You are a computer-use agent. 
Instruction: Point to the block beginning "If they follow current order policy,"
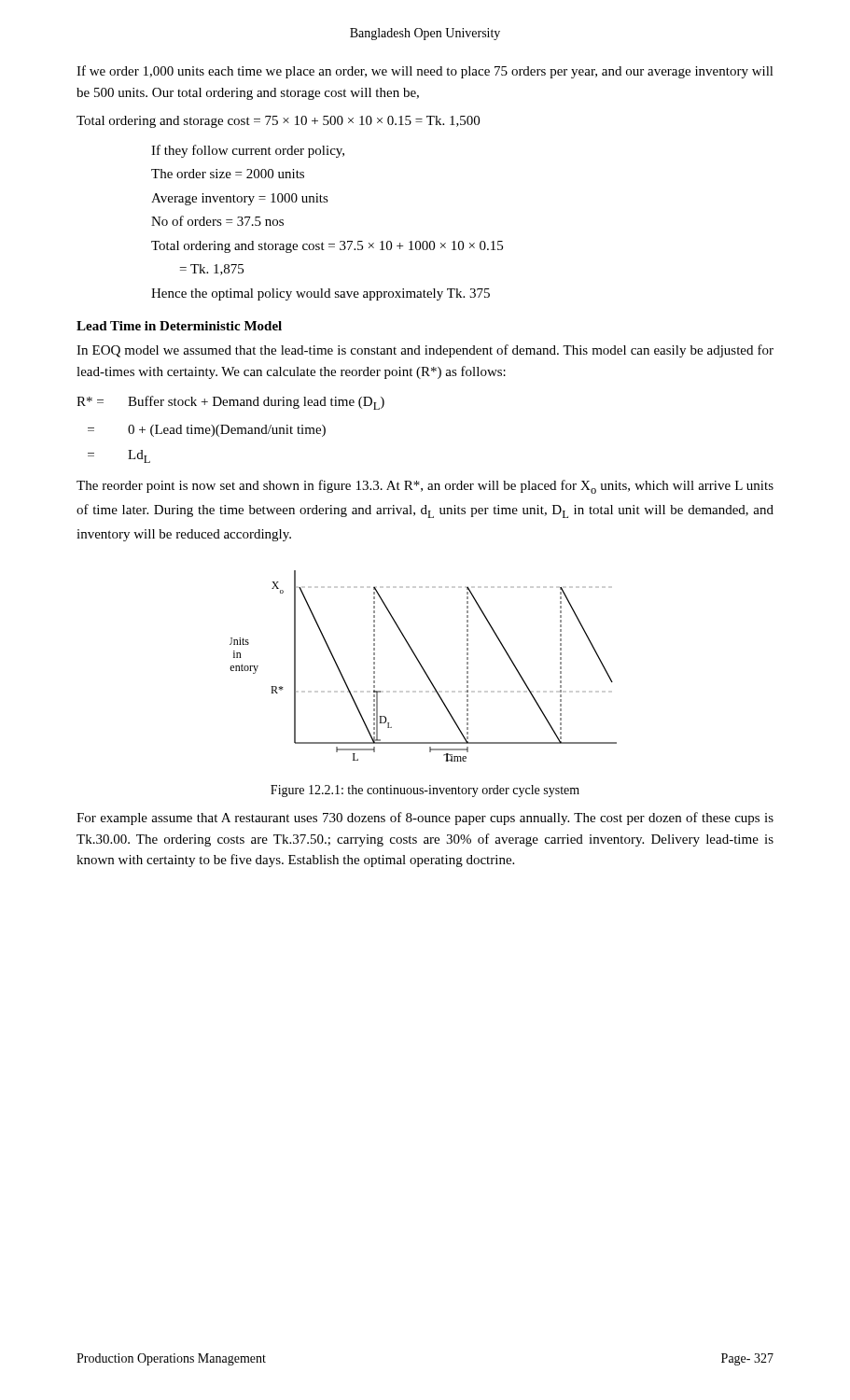coord(248,151)
